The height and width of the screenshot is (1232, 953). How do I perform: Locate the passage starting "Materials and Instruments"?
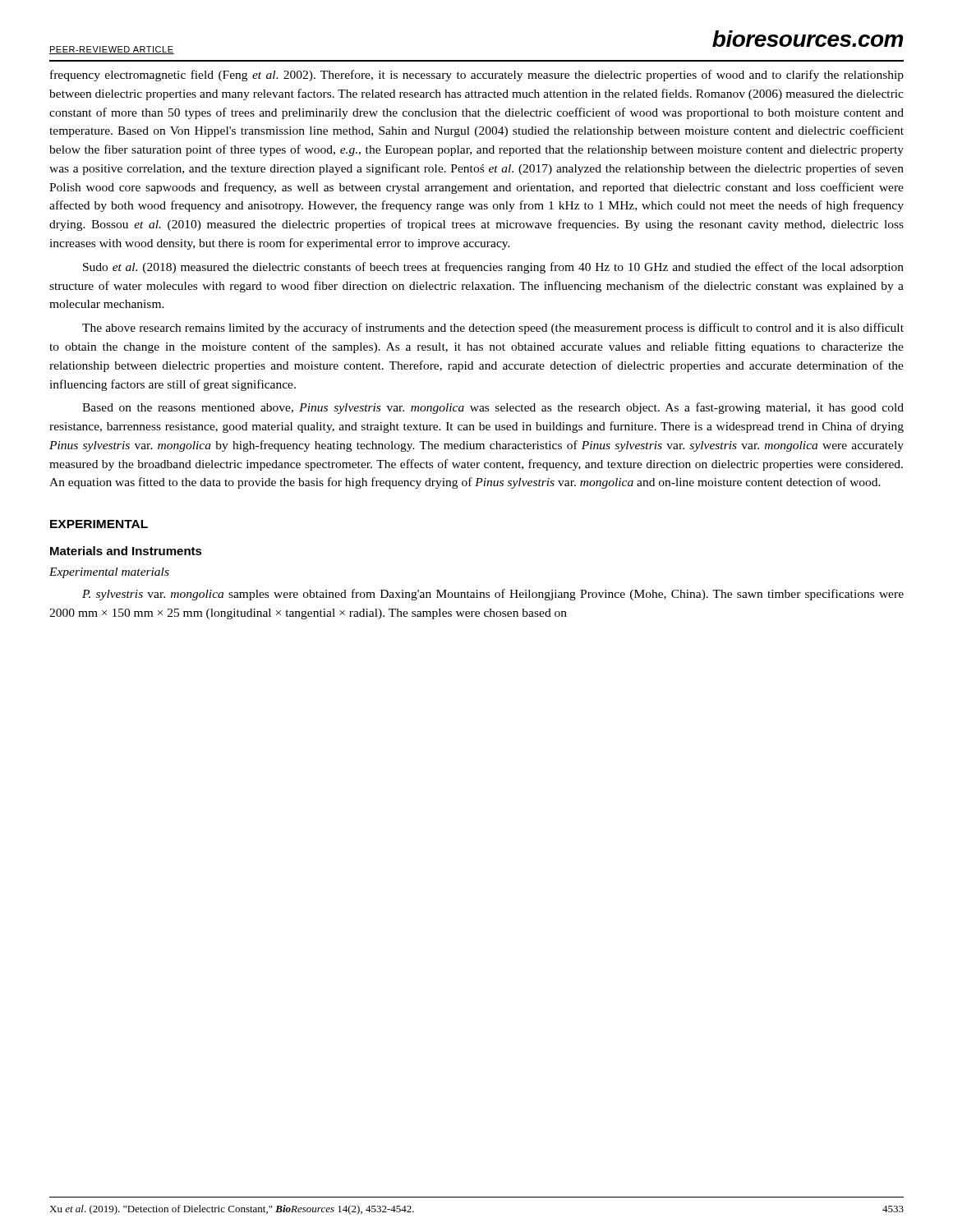[x=126, y=550]
